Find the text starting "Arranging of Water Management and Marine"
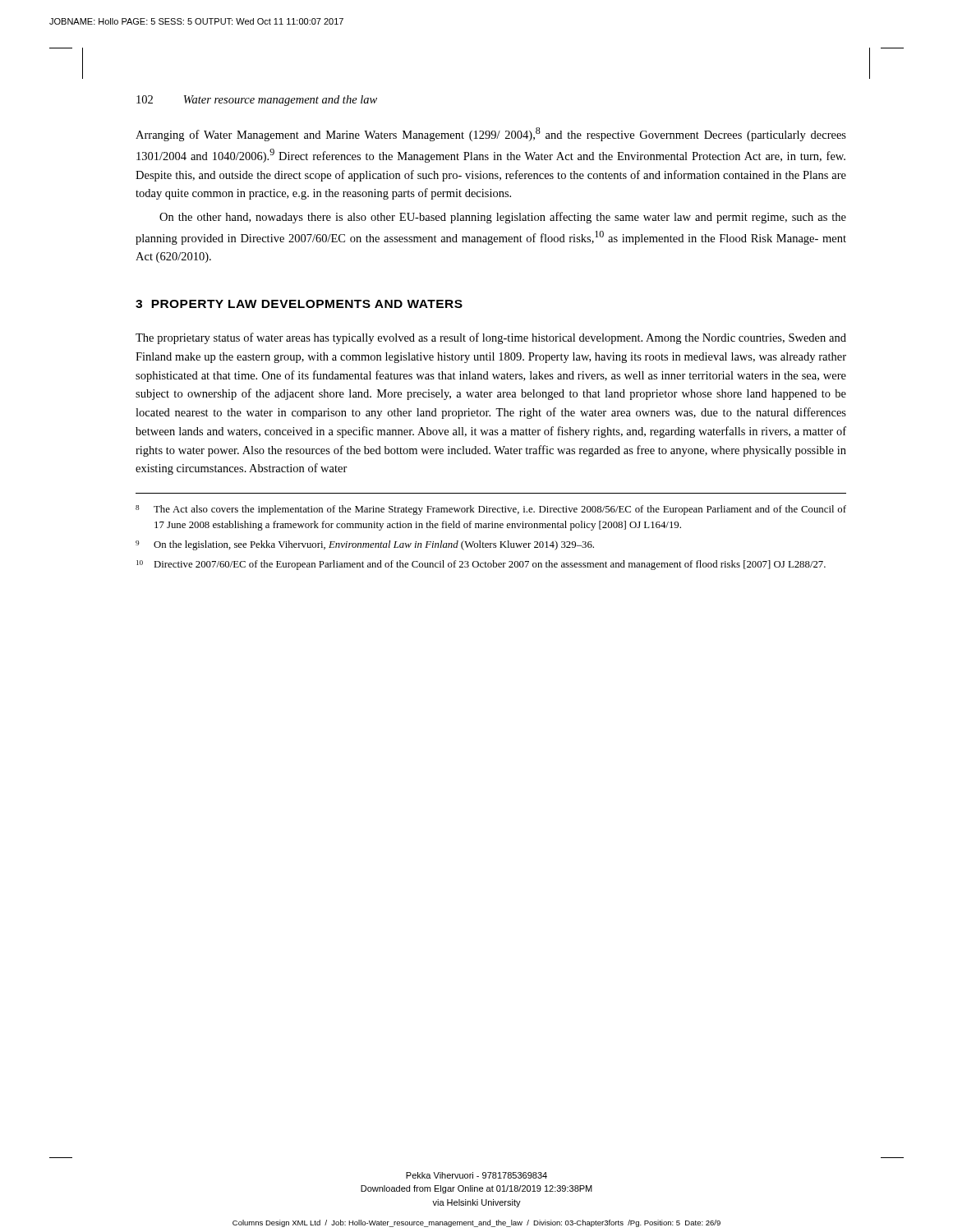The image size is (953, 1232). (491, 163)
